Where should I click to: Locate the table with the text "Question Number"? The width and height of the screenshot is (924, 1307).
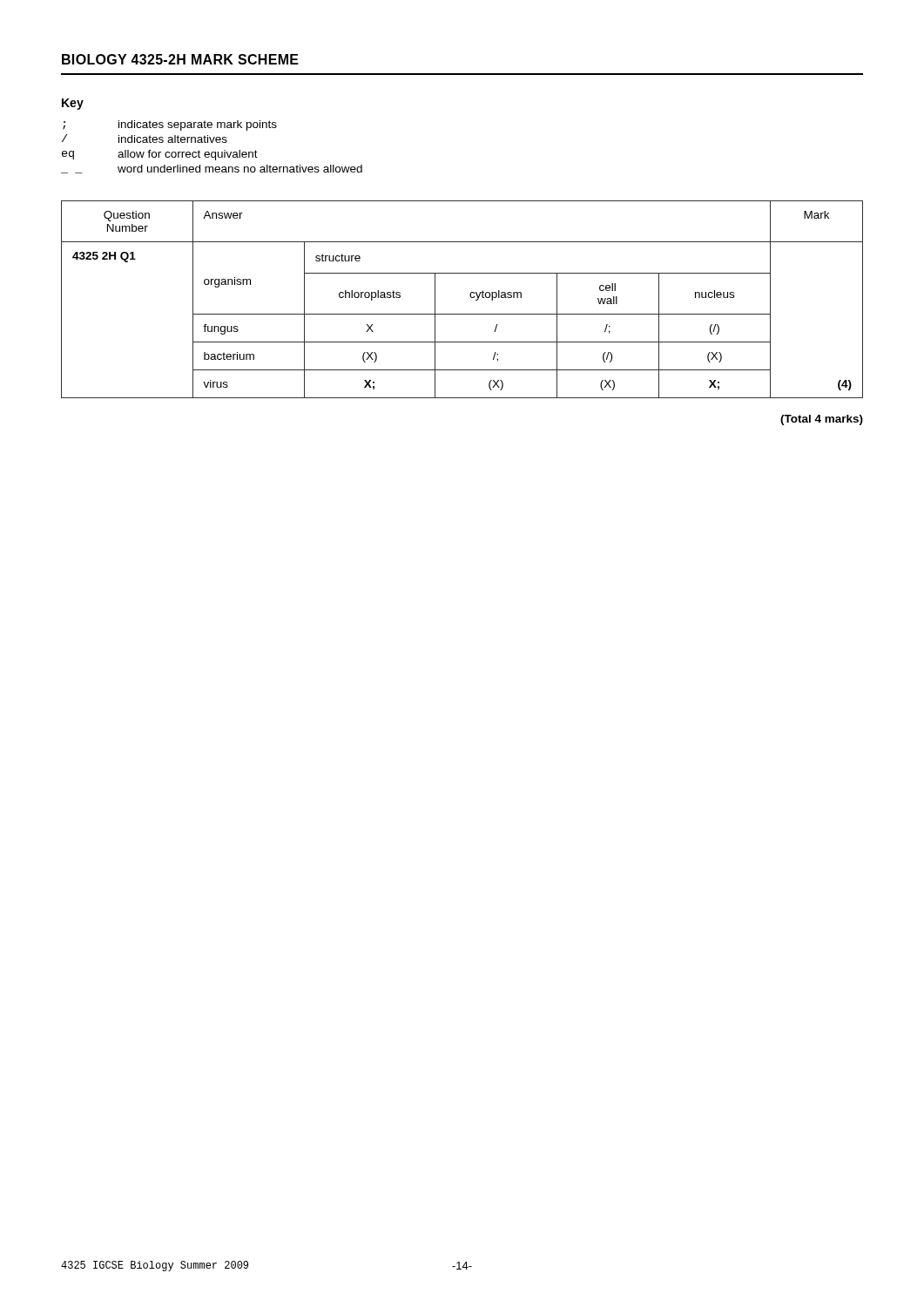click(x=462, y=299)
